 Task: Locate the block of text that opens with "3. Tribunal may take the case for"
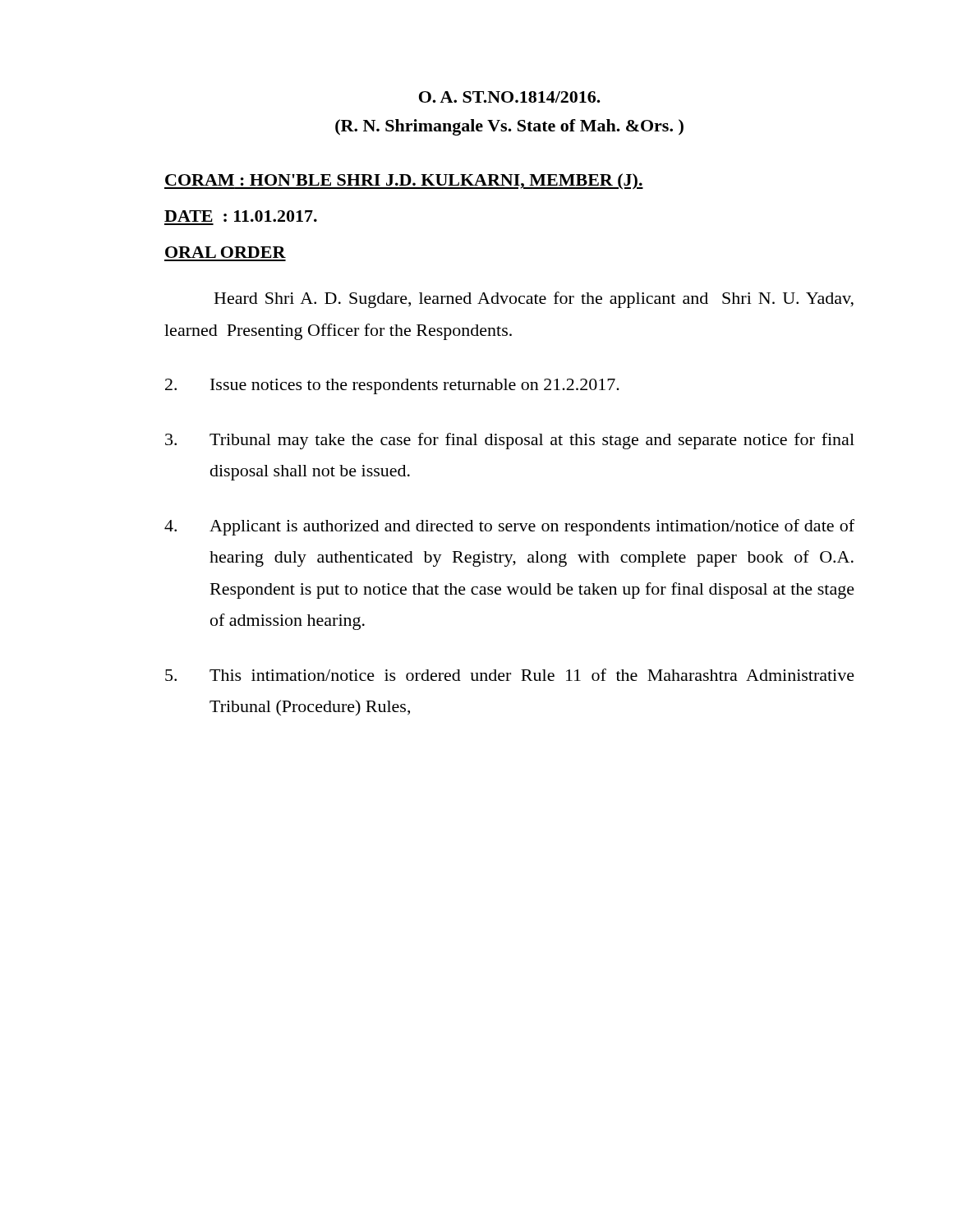[509, 455]
